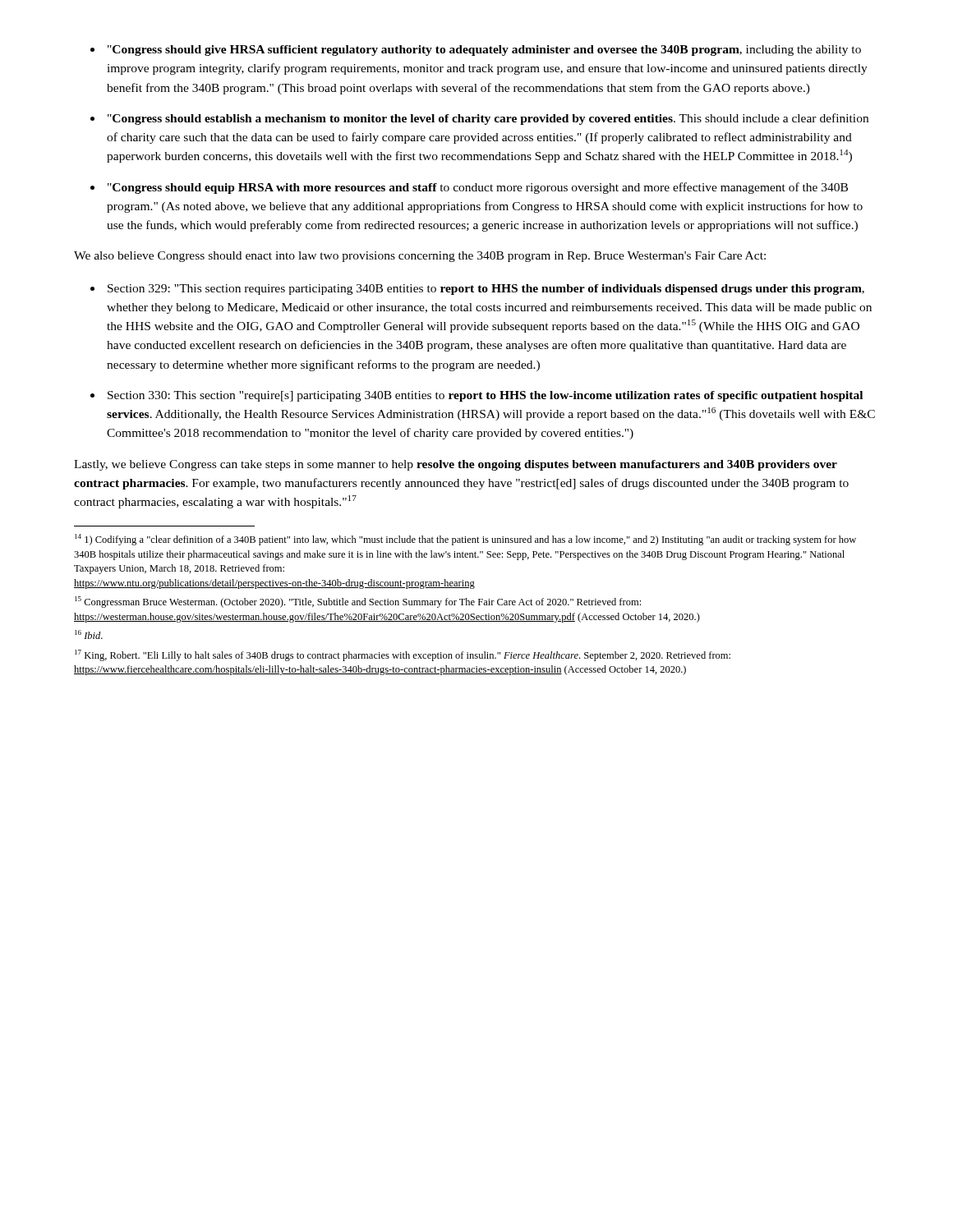Click on the text block starting "17 King, Robert. "Eli Lilly to halt"
Viewport: 953px width, 1232px height.
pyautogui.click(x=403, y=662)
